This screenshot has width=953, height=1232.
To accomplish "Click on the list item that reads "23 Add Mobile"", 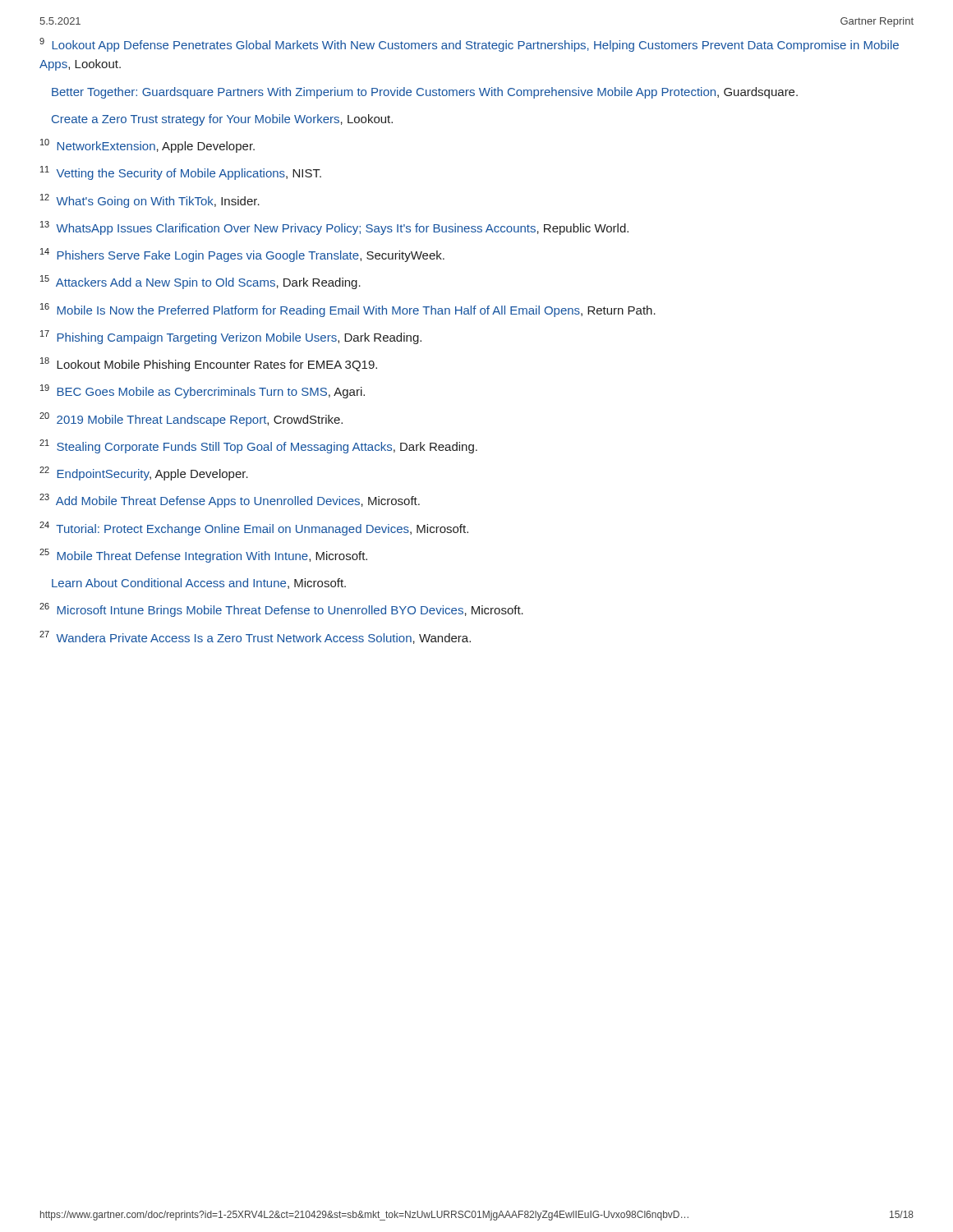I will pyautogui.click(x=230, y=500).
